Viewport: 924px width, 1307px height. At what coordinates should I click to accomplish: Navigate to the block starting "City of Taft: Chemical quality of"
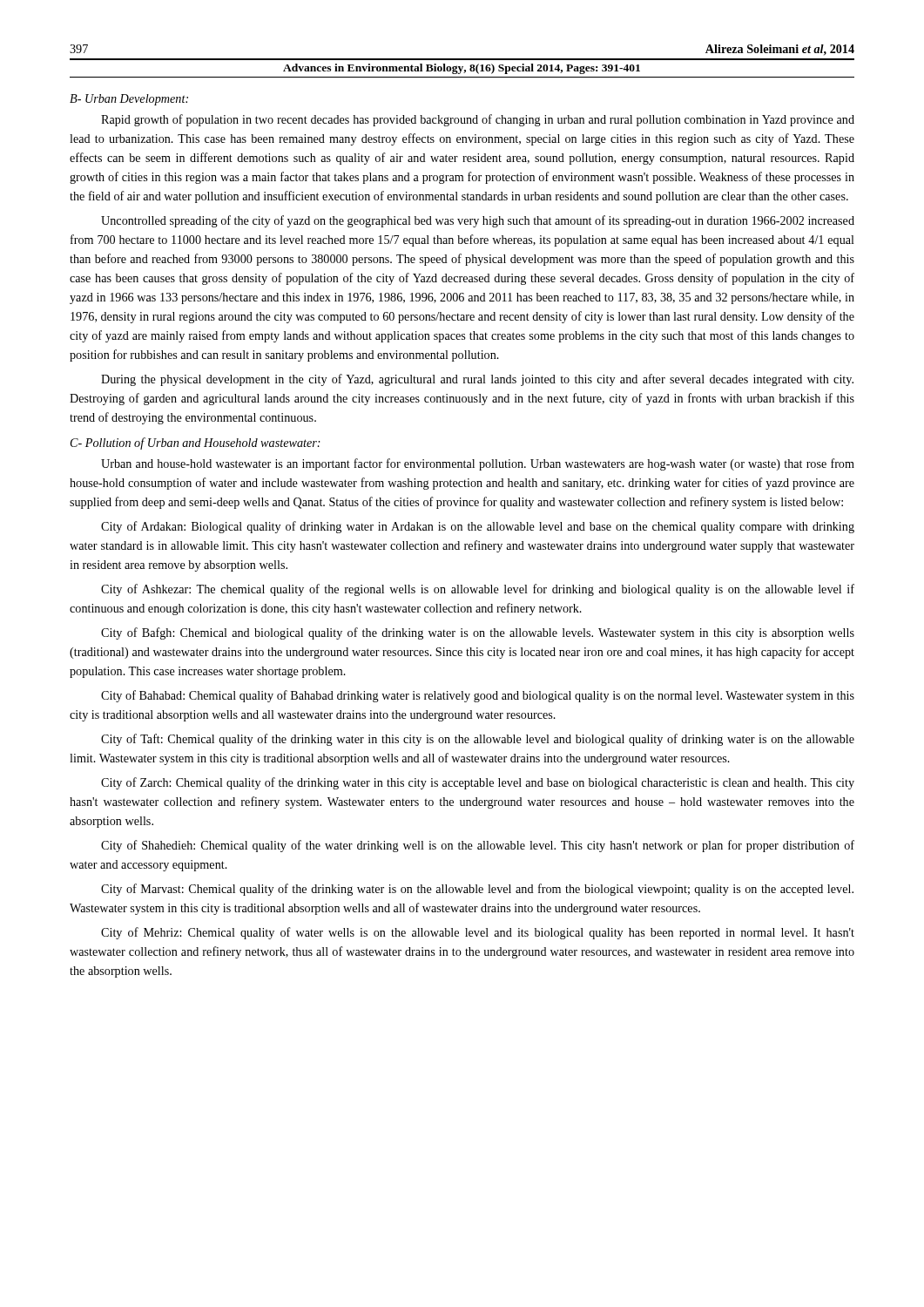462,748
